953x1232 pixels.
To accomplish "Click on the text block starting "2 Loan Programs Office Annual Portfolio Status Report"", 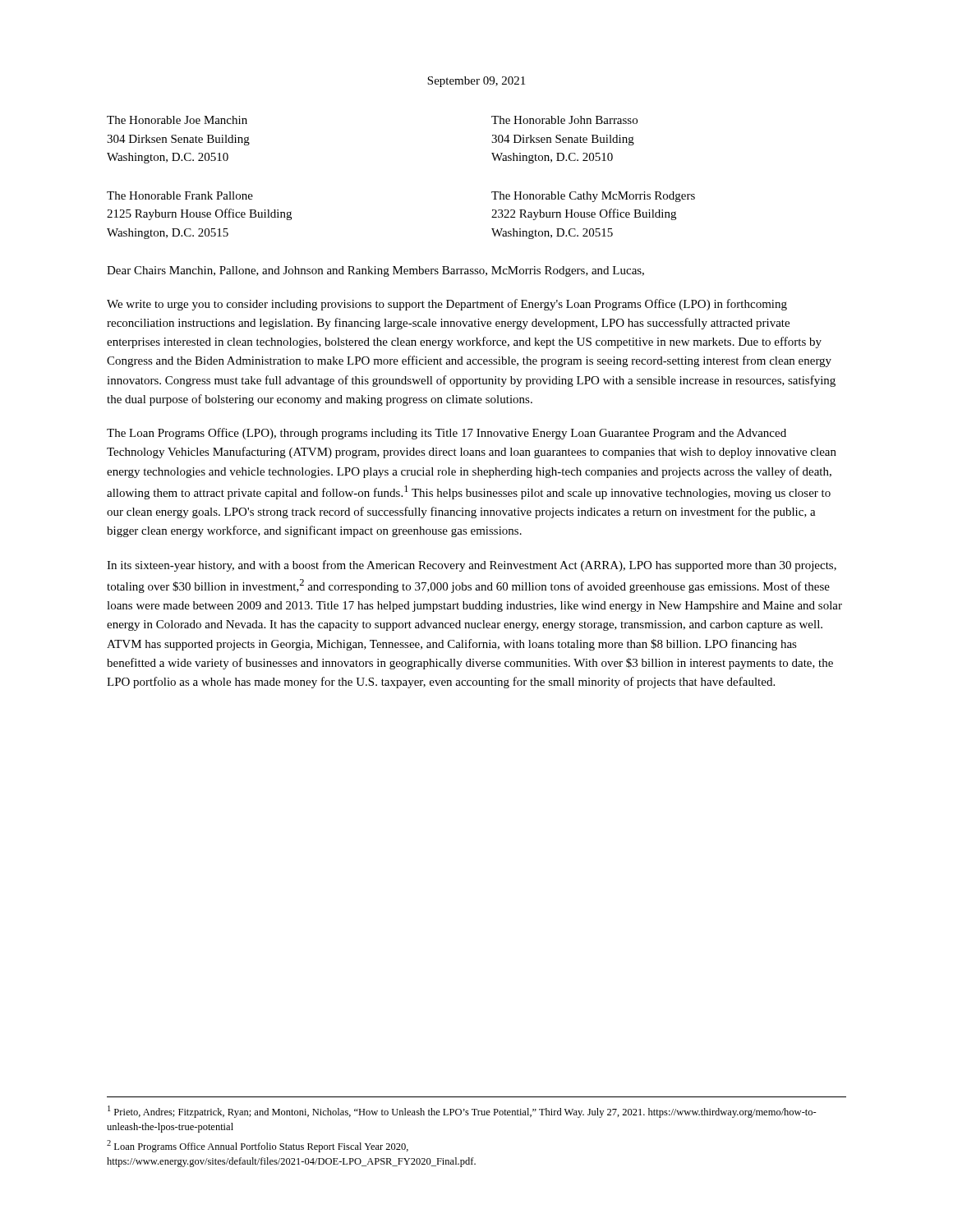I will (x=291, y=1152).
